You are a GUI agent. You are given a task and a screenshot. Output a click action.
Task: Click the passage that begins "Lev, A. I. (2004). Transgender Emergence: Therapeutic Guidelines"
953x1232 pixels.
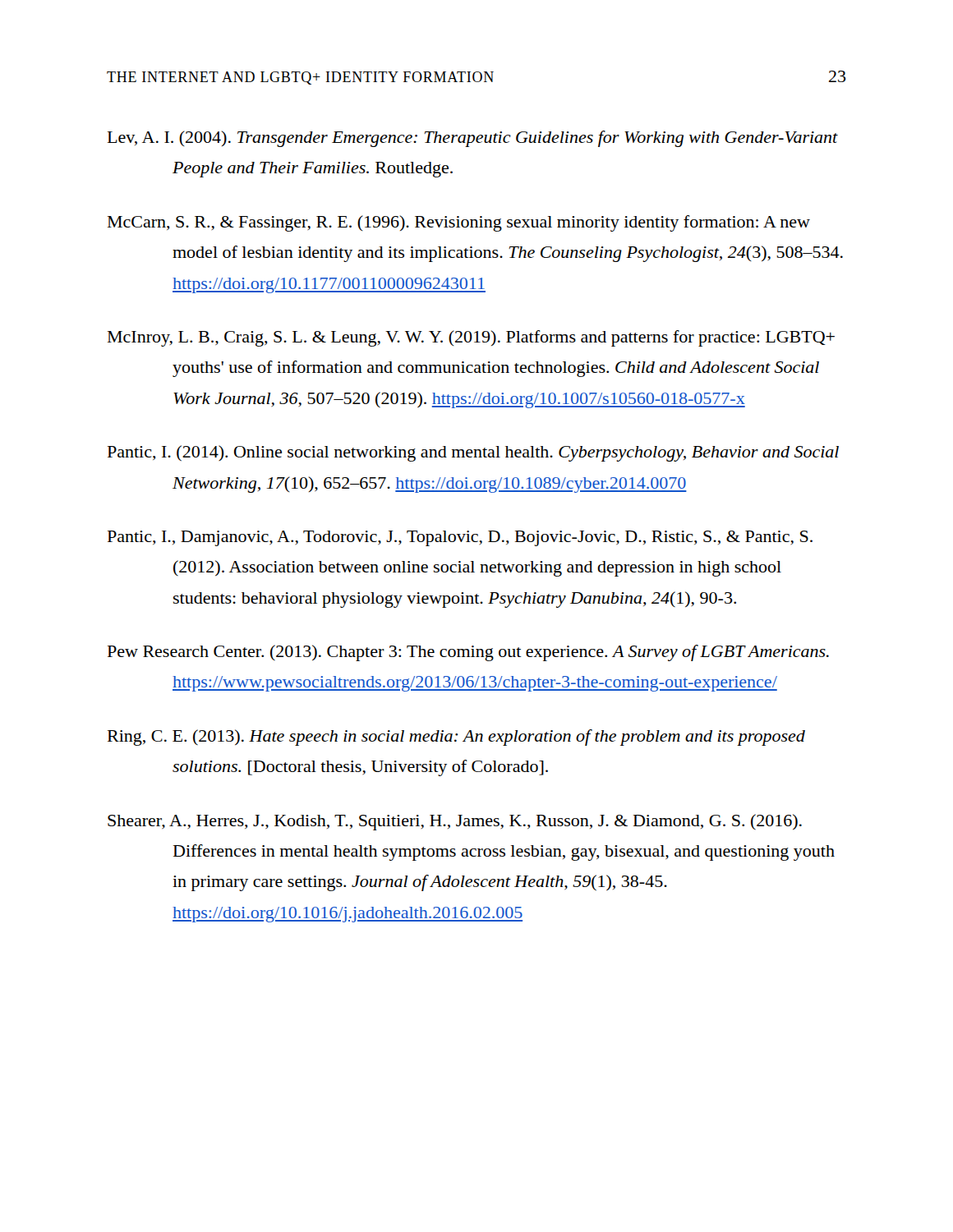(472, 152)
